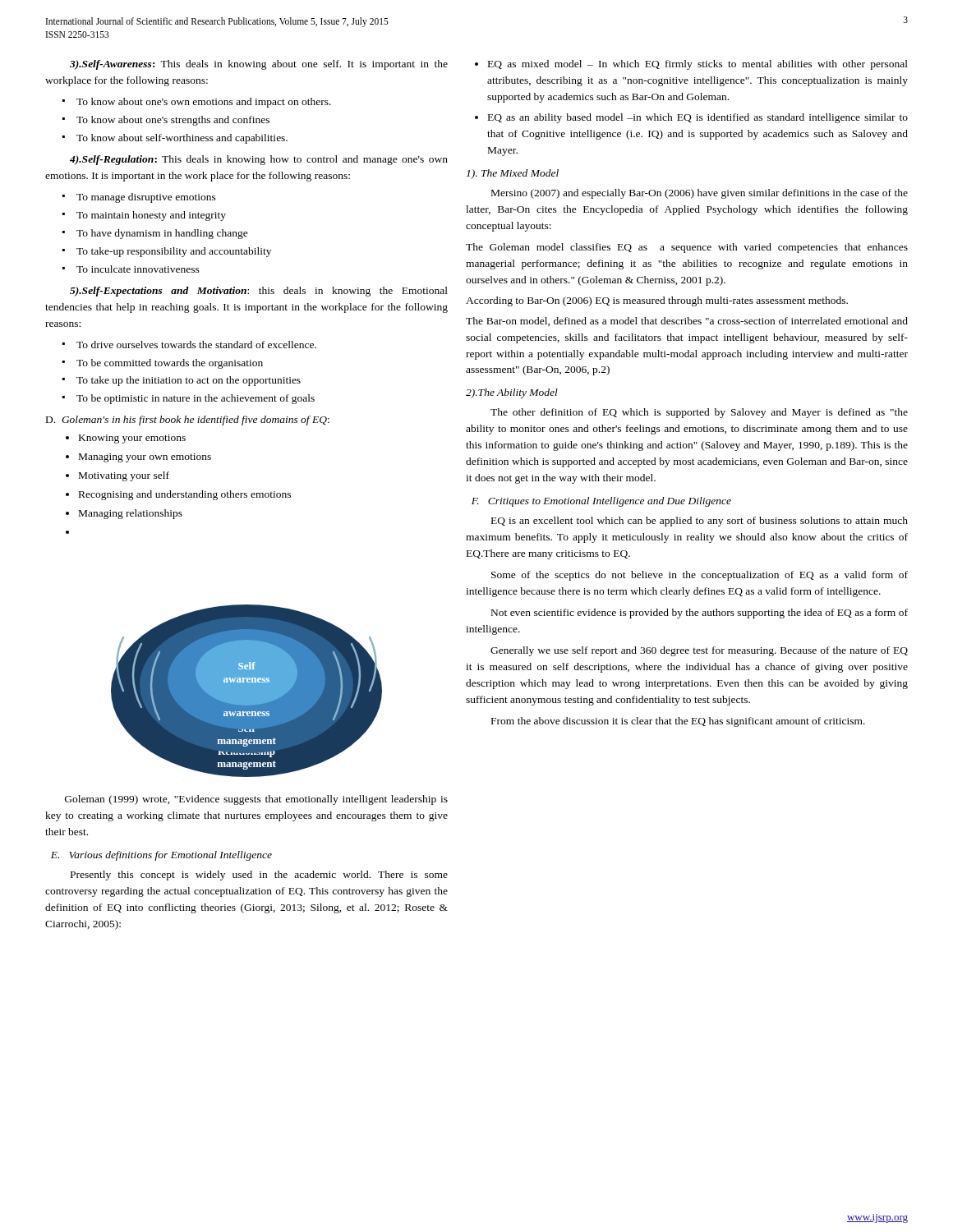Locate the text block starting "Goleman (1999) wrote, "Evidence suggests that emotionally intelligent"
Viewport: 953px width, 1232px height.
(x=246, y=816)
